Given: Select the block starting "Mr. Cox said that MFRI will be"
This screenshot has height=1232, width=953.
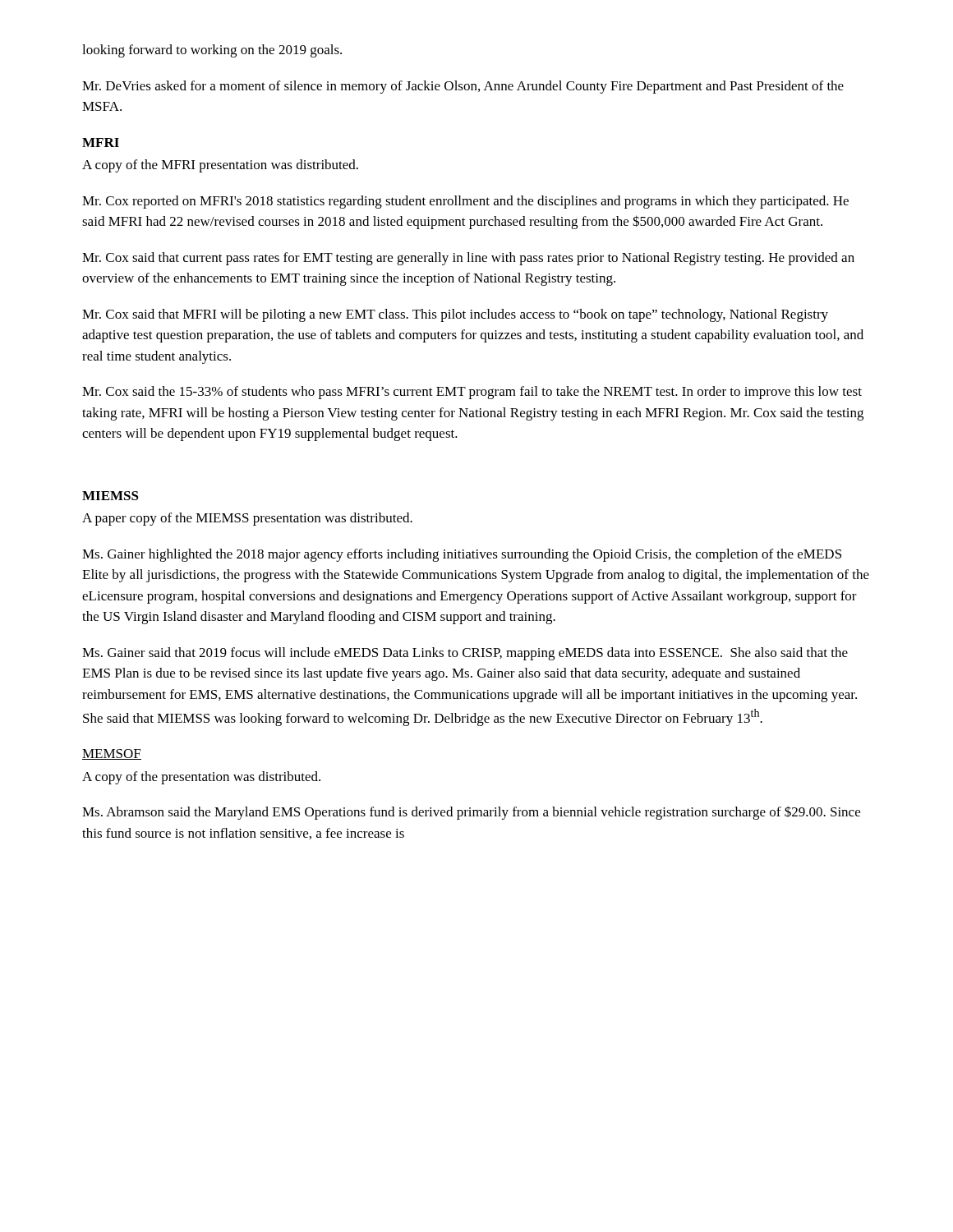Looking at the screenshot, I should pyautogui.click(x=473, y=335).
